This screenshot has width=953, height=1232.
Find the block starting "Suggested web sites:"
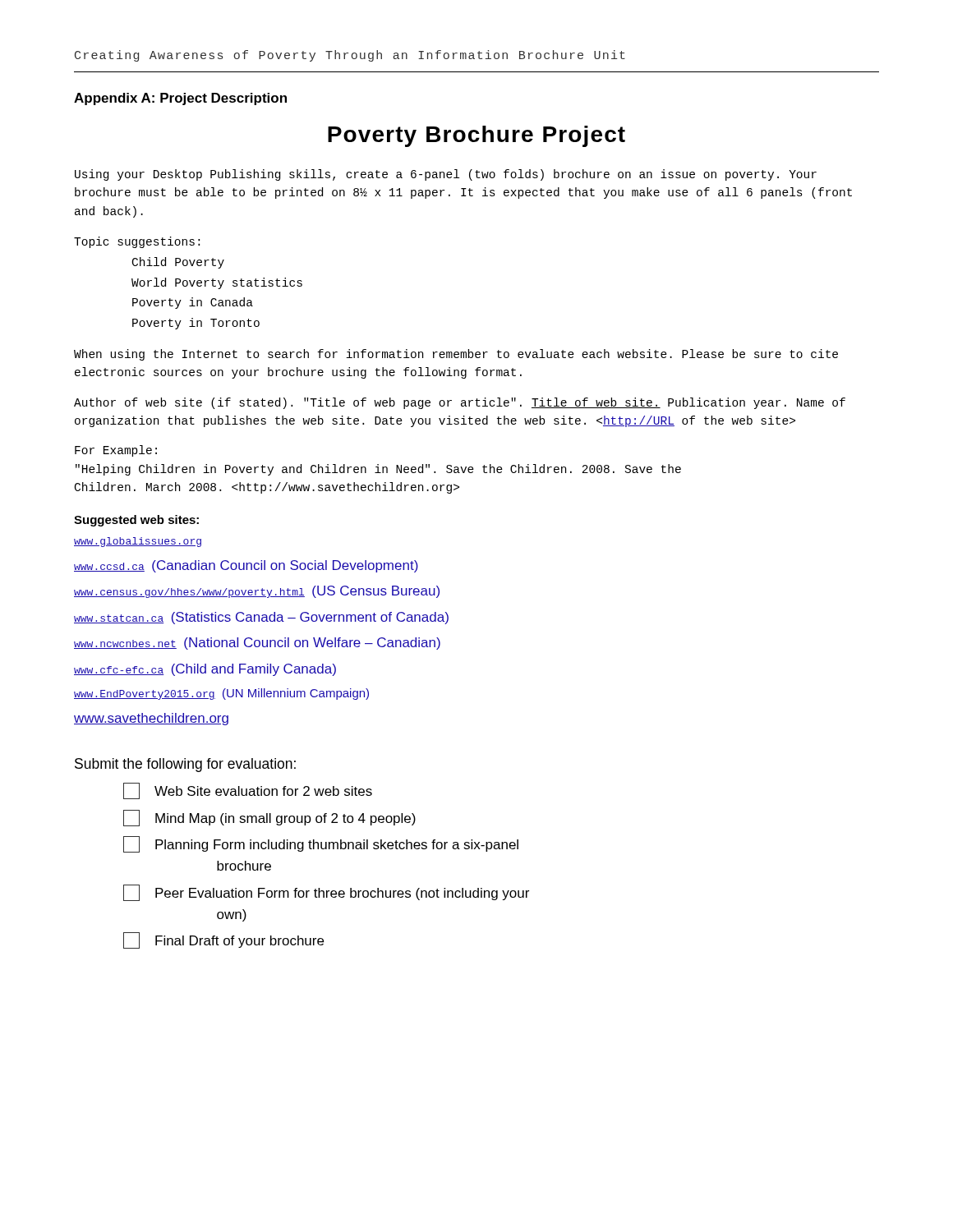click(137, 519)
